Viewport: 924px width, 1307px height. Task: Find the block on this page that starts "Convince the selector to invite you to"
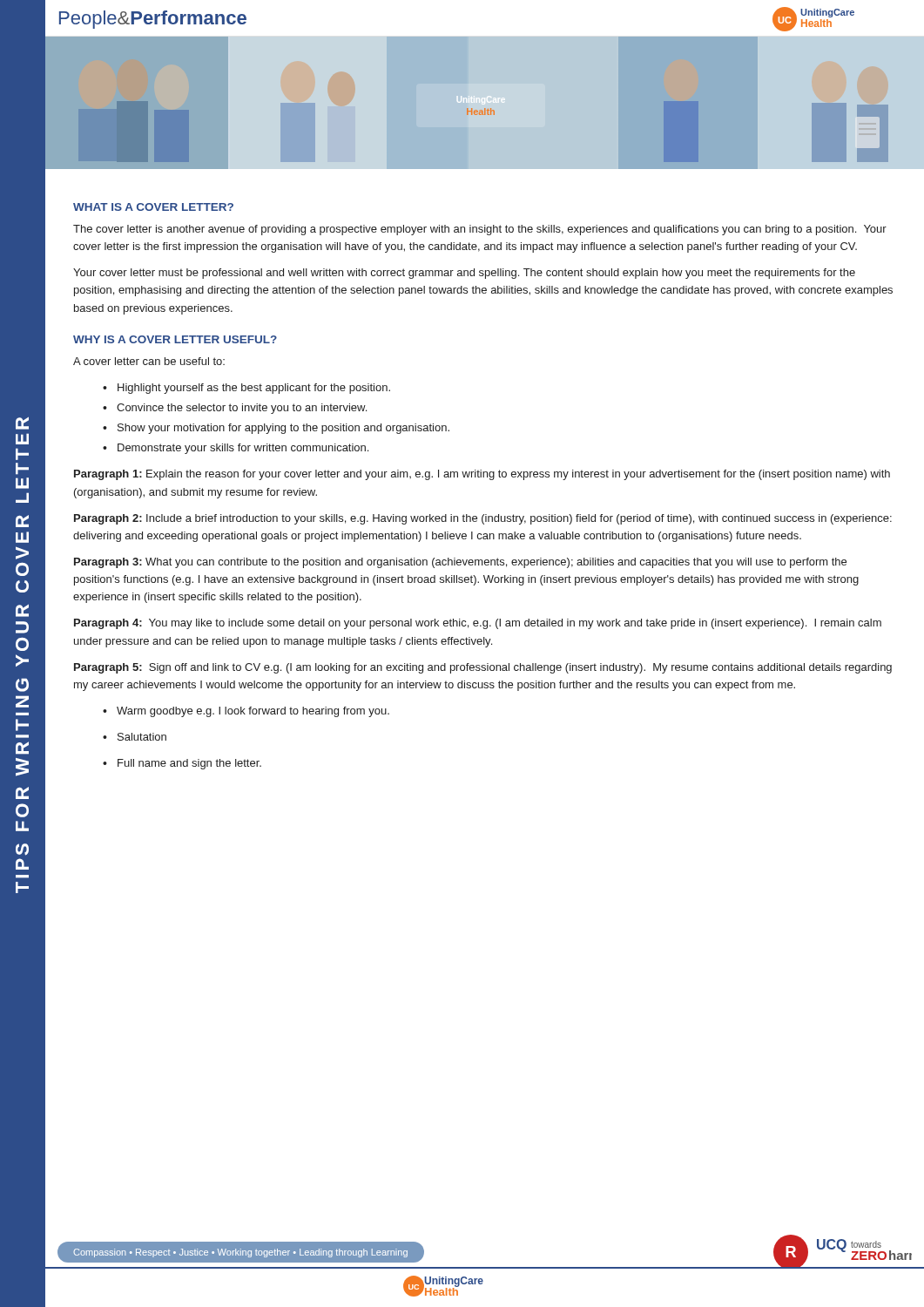coord(242,407)
